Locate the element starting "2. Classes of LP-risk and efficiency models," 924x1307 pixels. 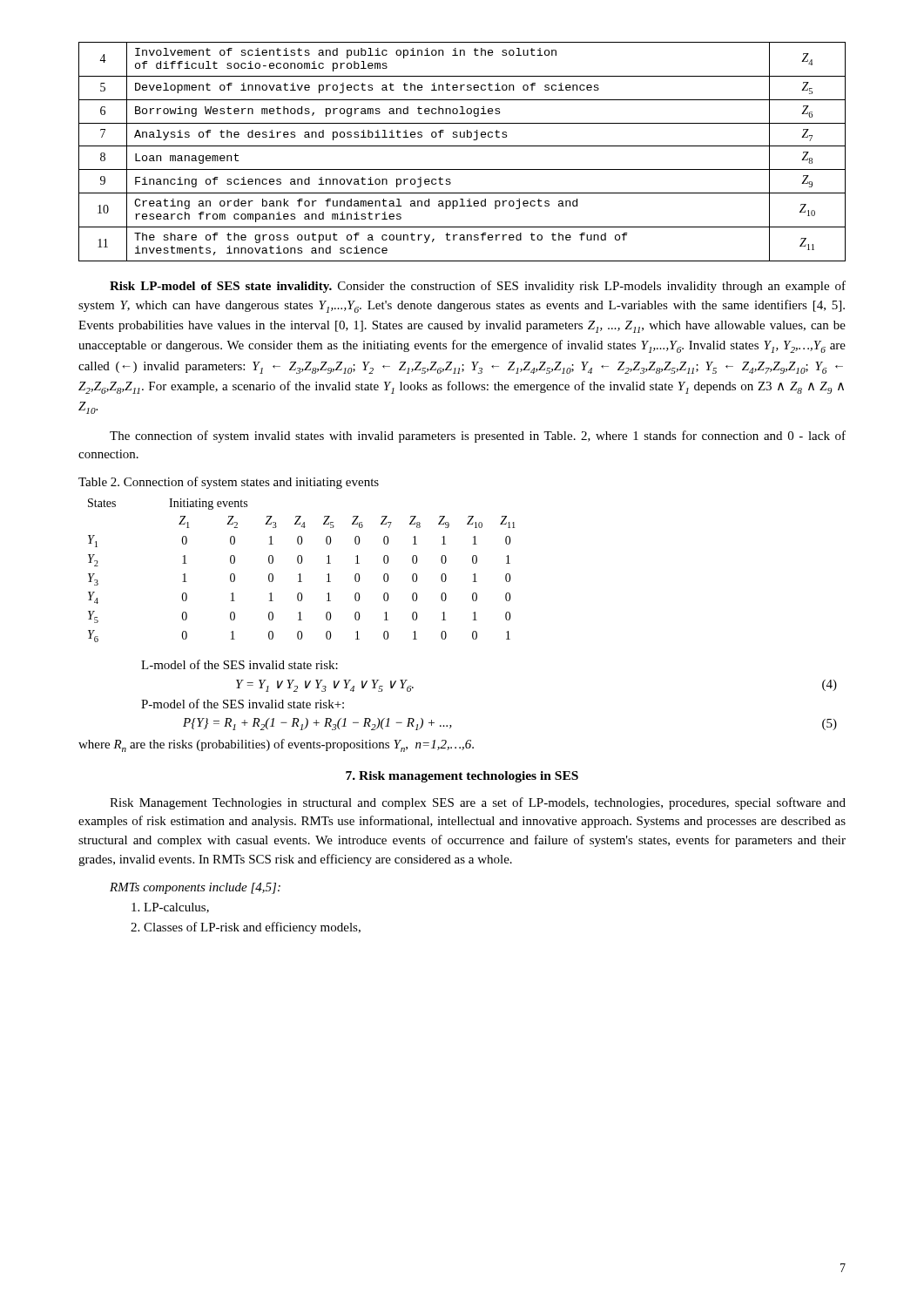click(x=246, y=927)
